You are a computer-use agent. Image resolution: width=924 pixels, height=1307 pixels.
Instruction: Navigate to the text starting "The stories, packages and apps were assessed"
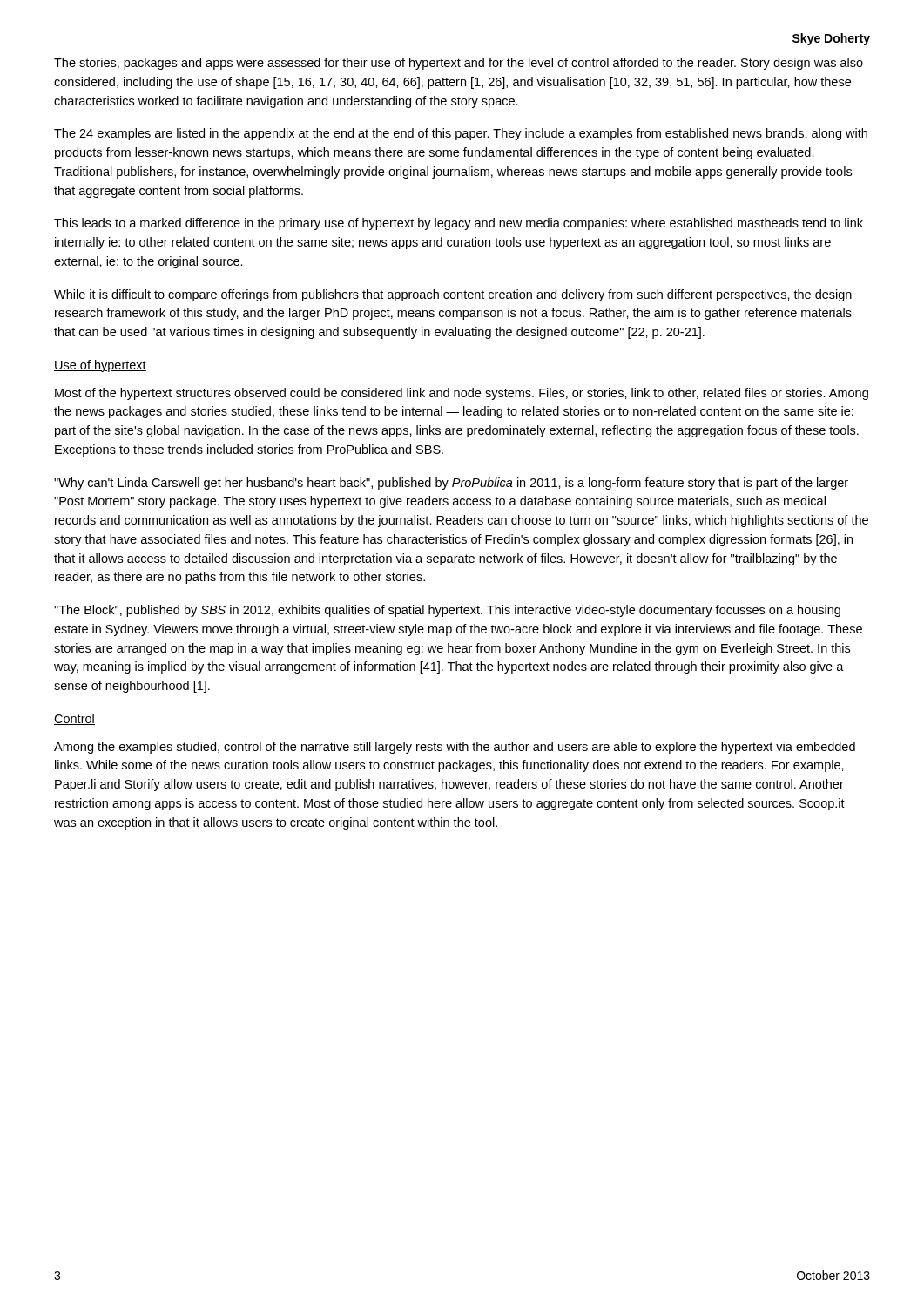[459, 82]
